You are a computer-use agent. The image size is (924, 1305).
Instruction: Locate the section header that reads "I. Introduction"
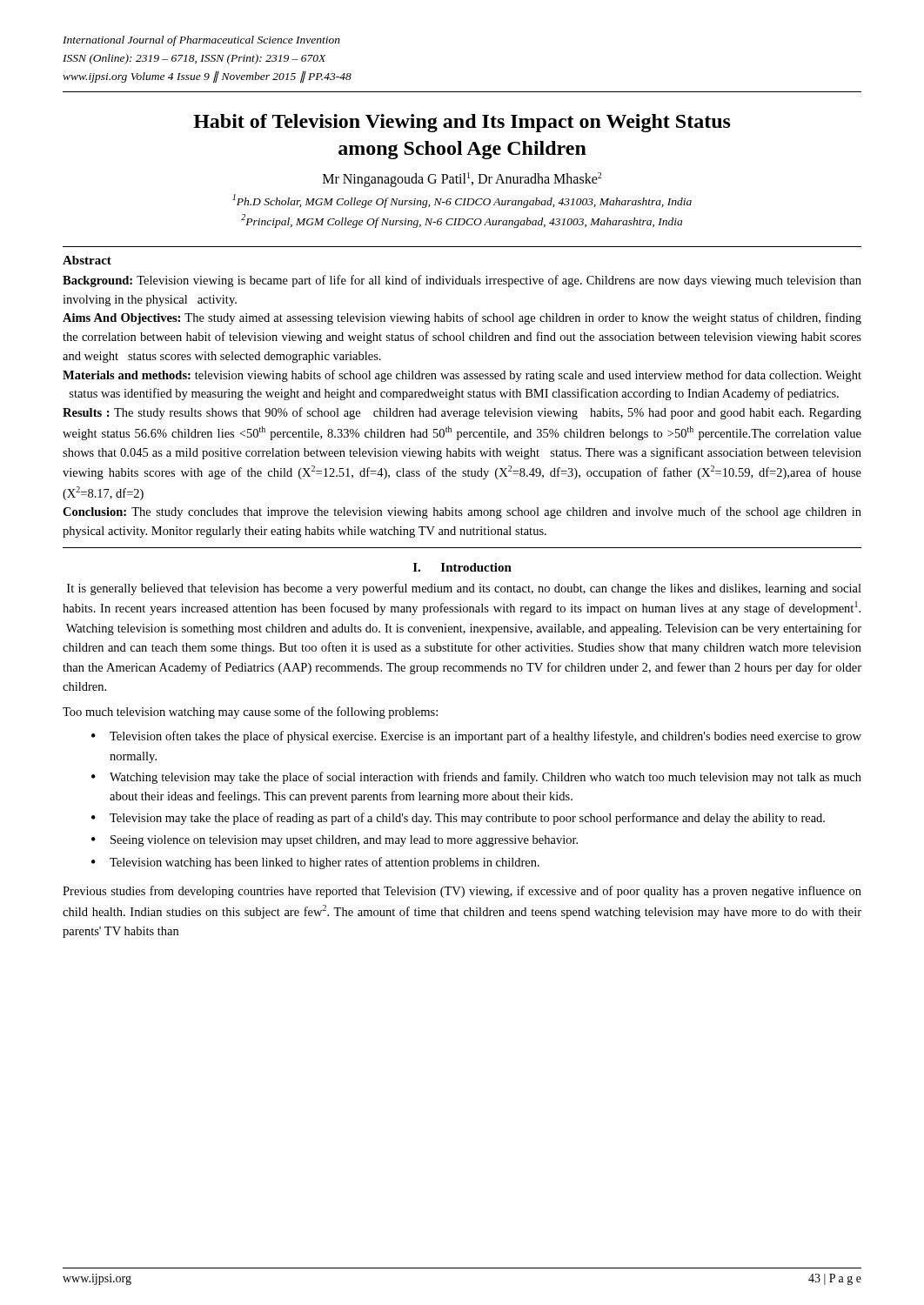coord(462,568)
